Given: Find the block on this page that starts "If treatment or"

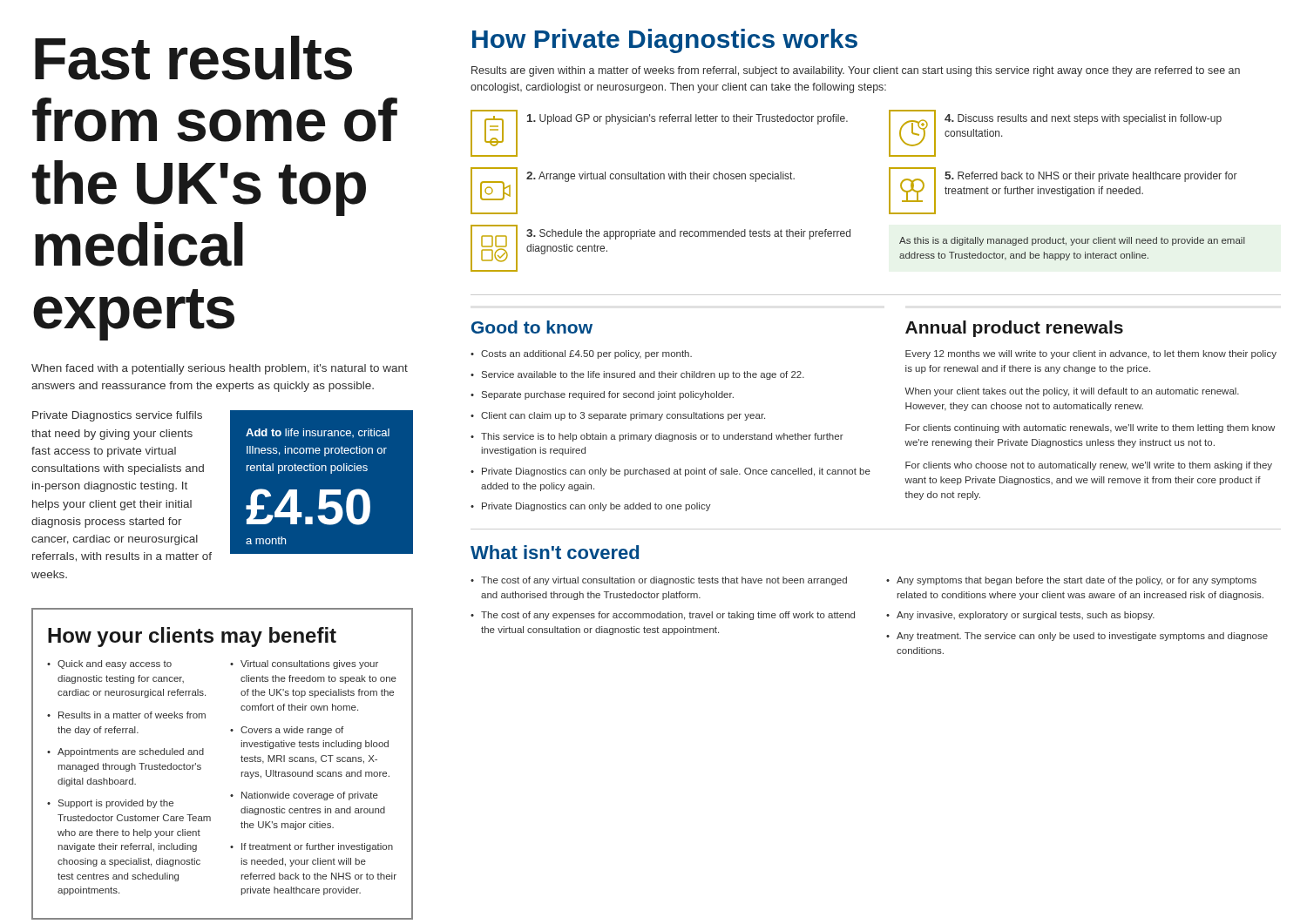Looking at the screenshot, I should pyautogui.click(x=318, y=869).
